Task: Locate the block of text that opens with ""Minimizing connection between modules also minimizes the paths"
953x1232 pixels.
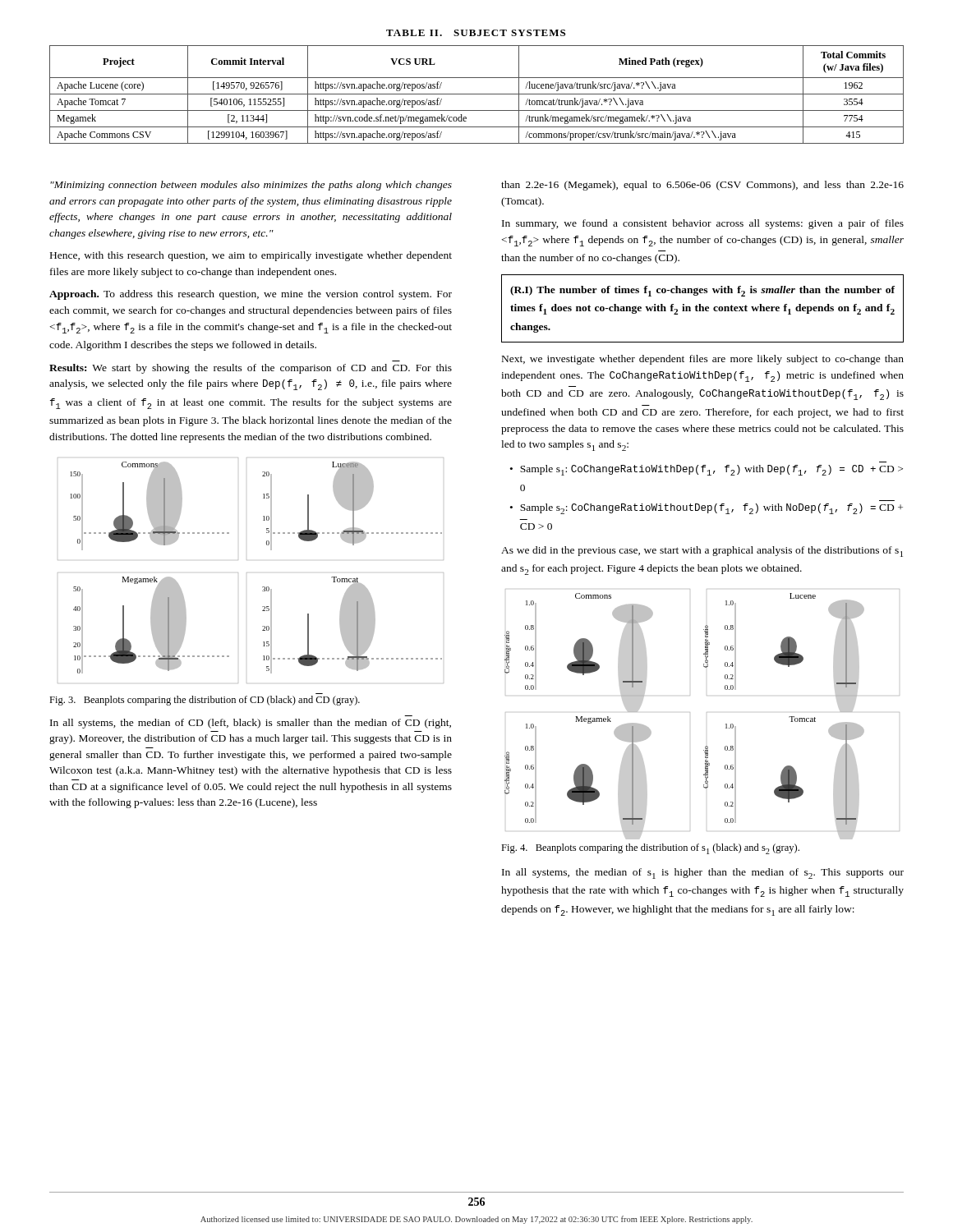Action: click(x=251, y=209)
